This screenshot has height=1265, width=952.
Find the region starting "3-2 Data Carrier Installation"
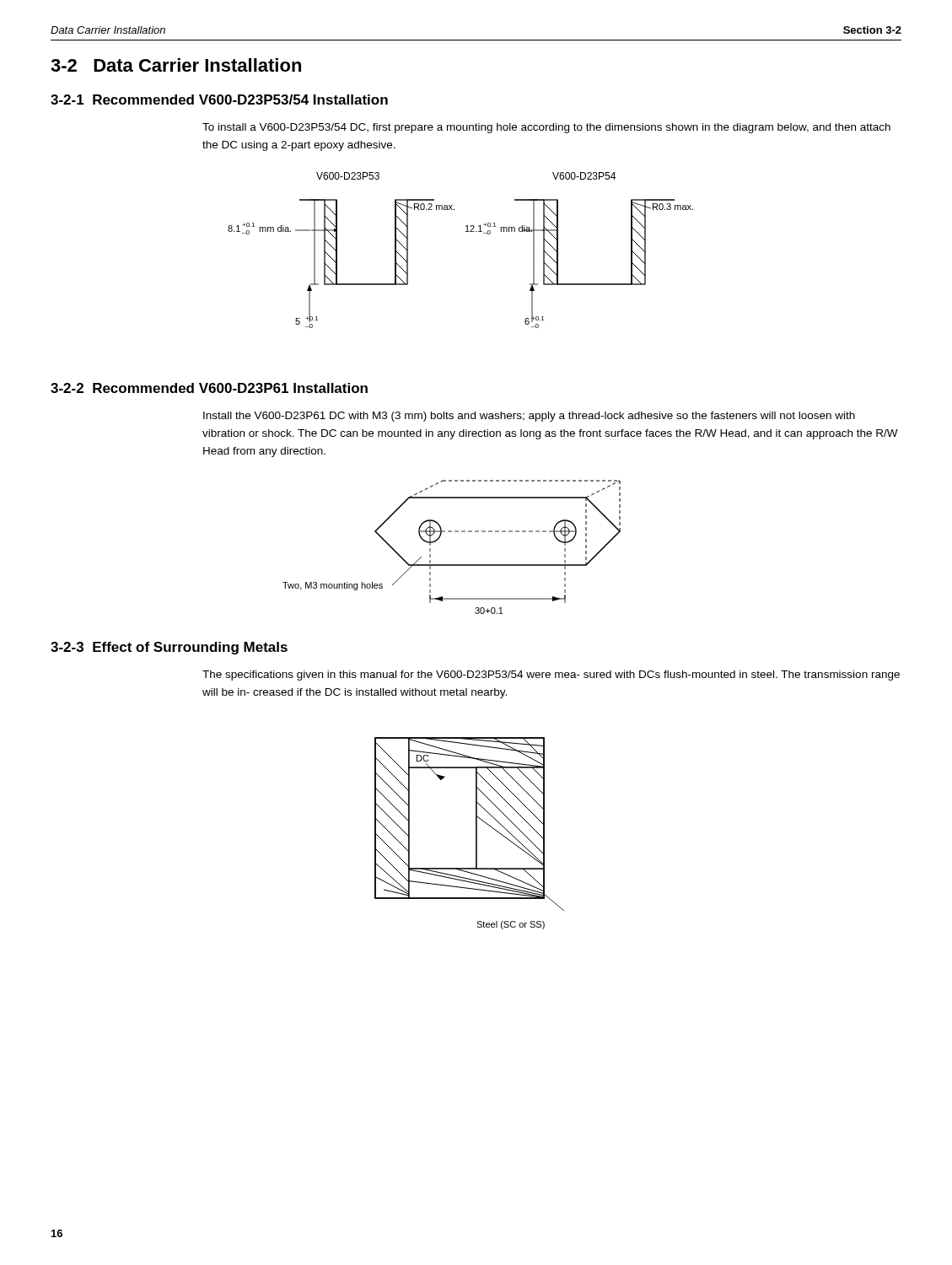176,65
